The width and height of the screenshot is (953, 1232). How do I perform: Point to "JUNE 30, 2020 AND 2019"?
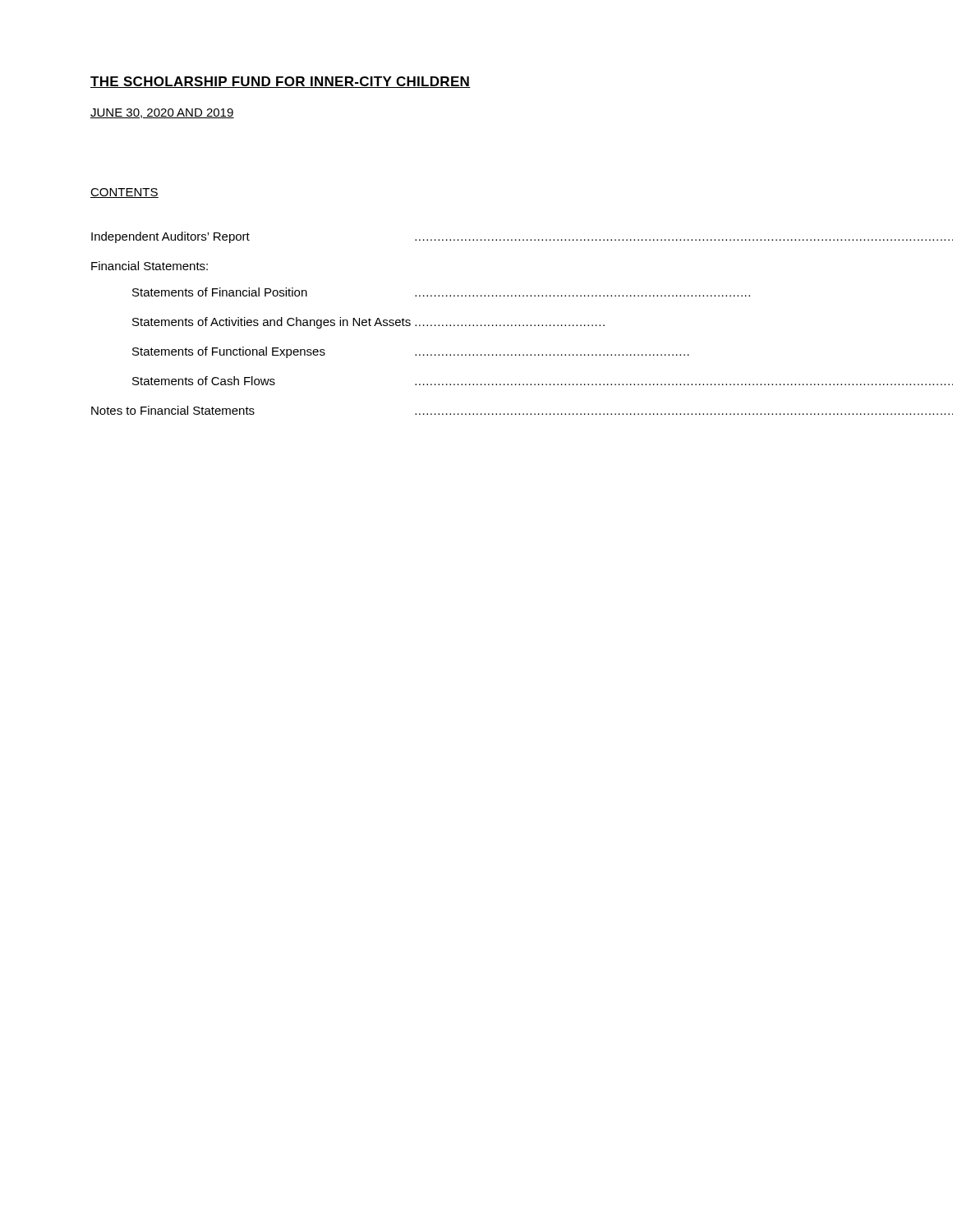(x=162, y=112)
